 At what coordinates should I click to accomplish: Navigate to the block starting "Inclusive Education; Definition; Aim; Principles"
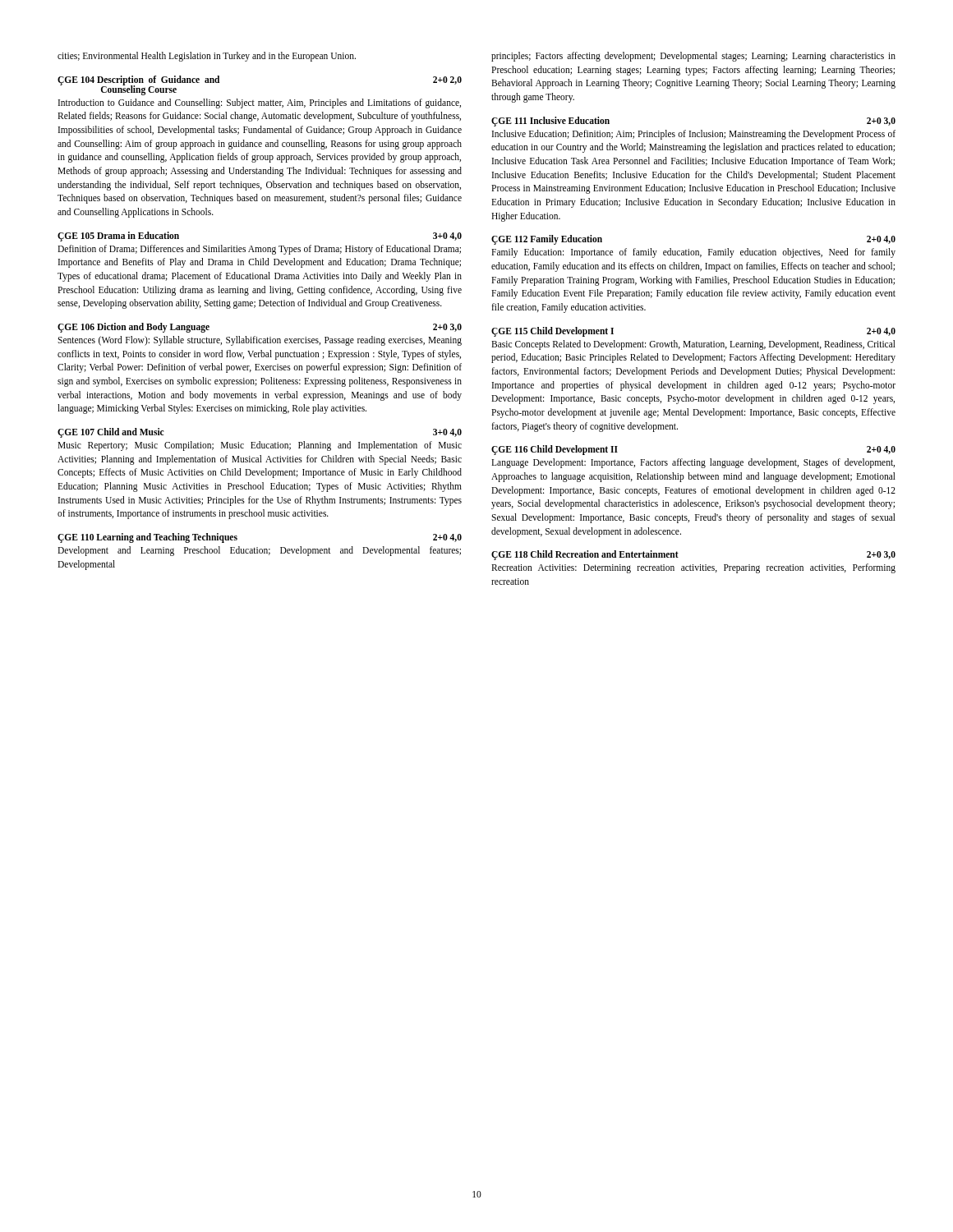(693, 175)
